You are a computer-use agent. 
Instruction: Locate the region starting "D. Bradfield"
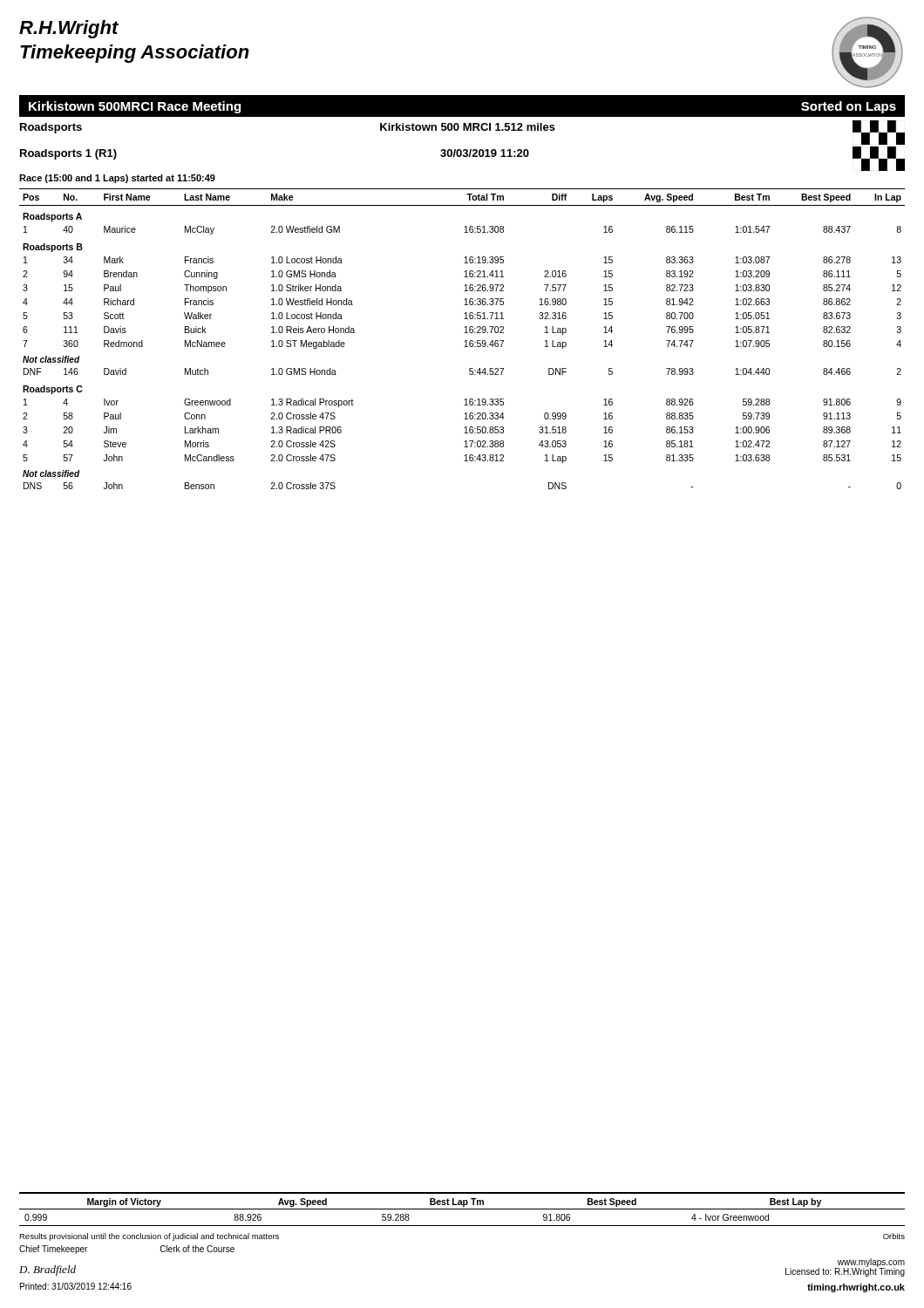[48, 1269]
